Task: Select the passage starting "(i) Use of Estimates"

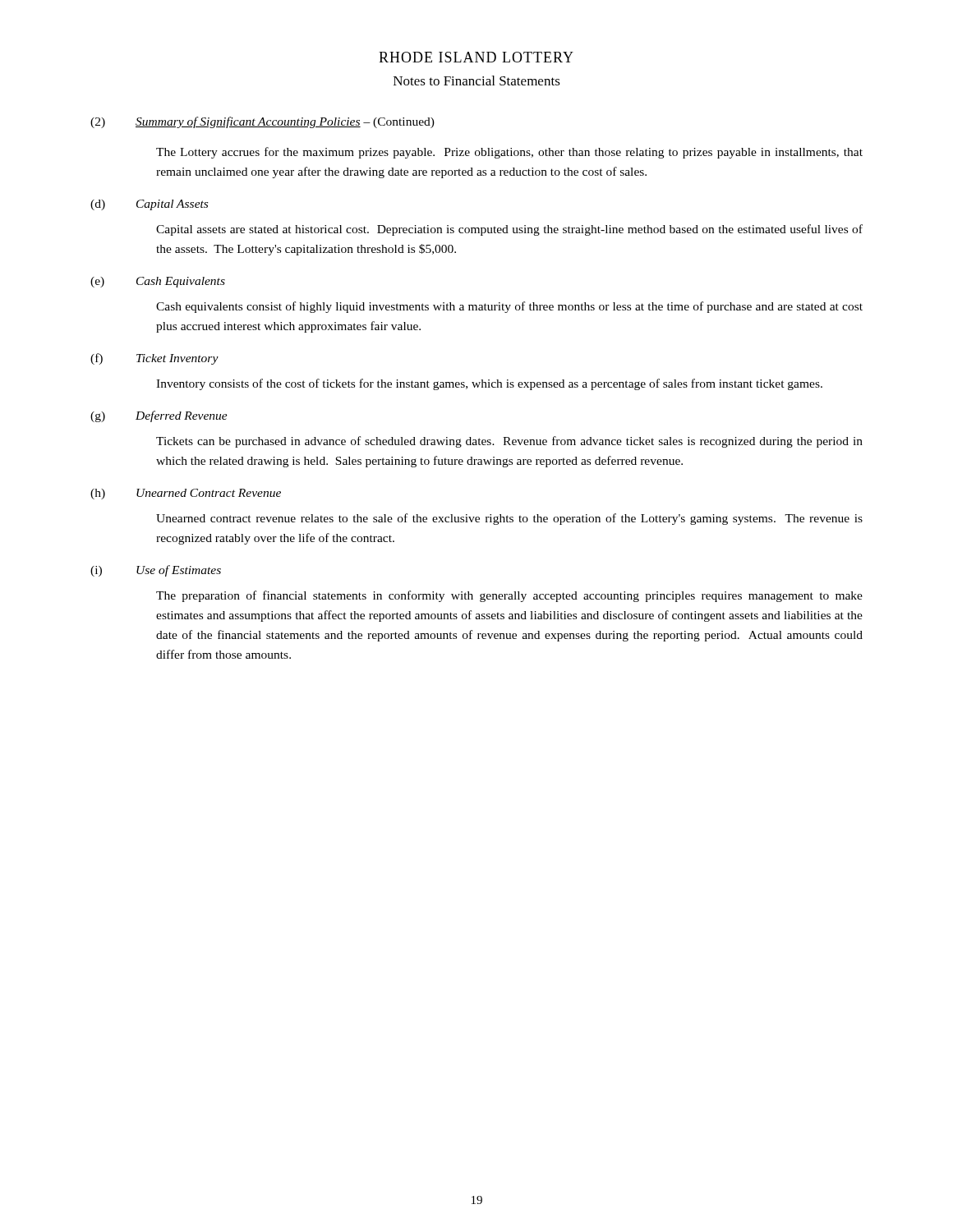Action: (156, 570)
